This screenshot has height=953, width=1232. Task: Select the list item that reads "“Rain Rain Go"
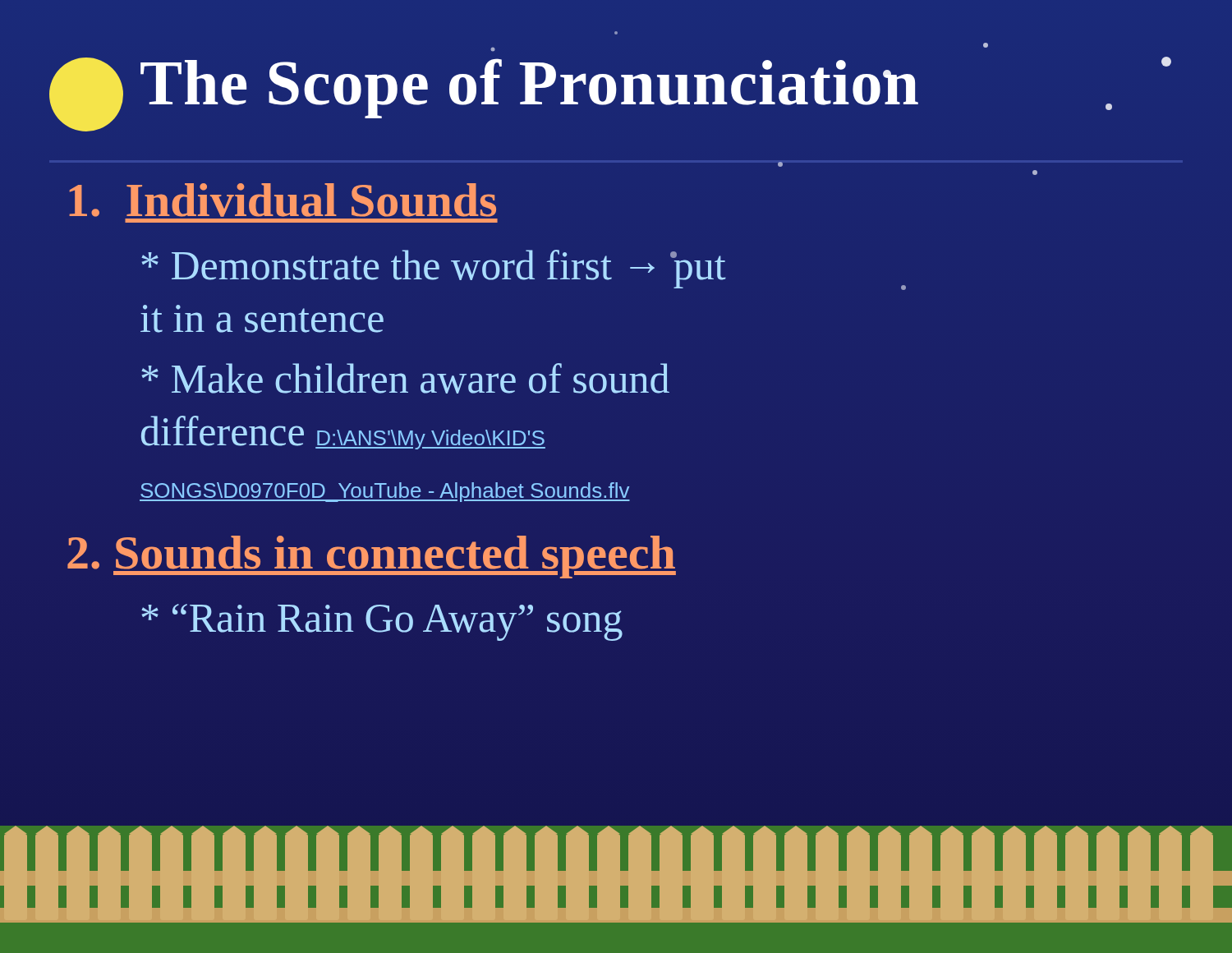pyautogui.click(x=381, y=618)
